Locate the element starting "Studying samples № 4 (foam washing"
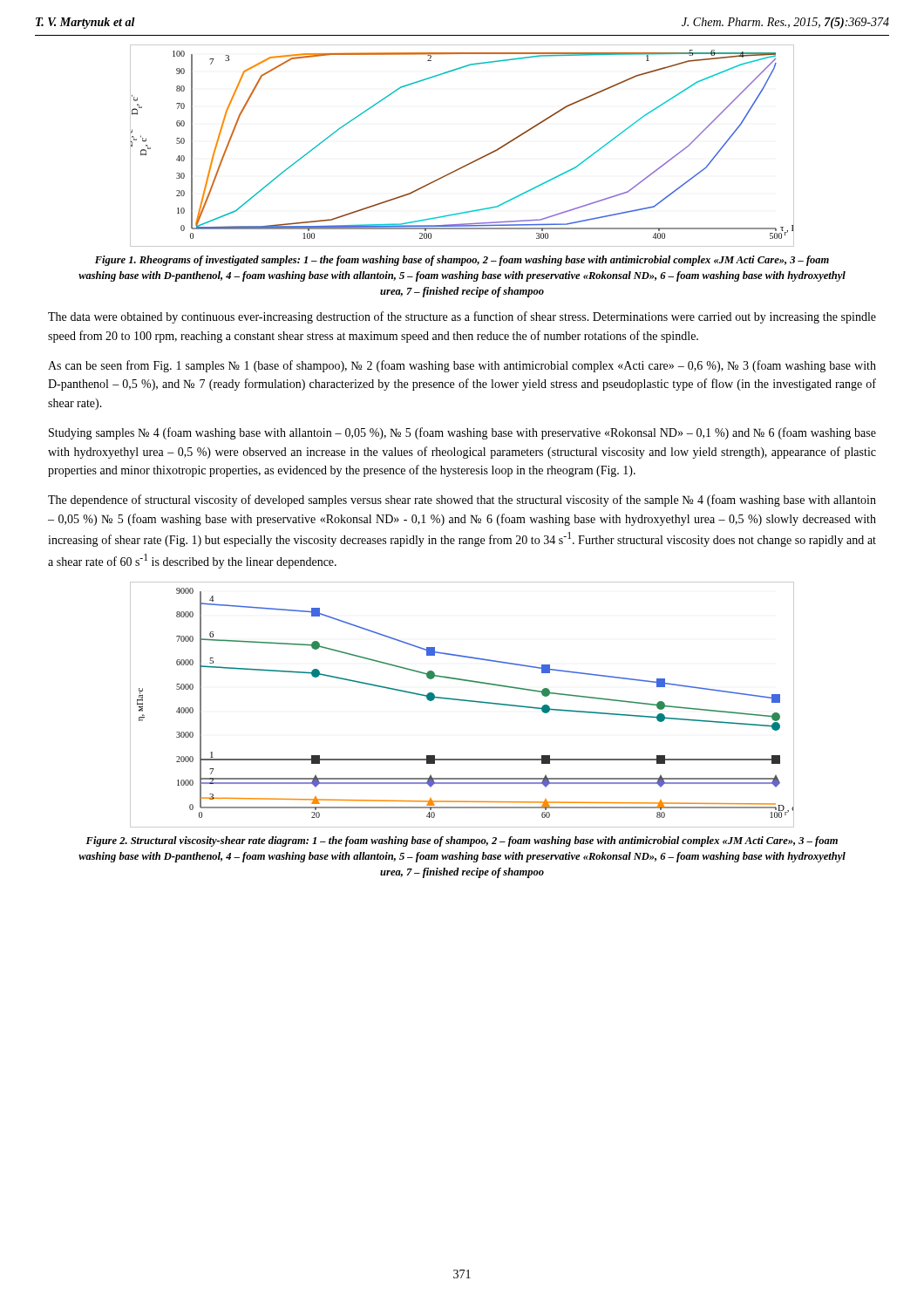The height and width of the screenshot is (1308, 924). (x=462, y=452)
